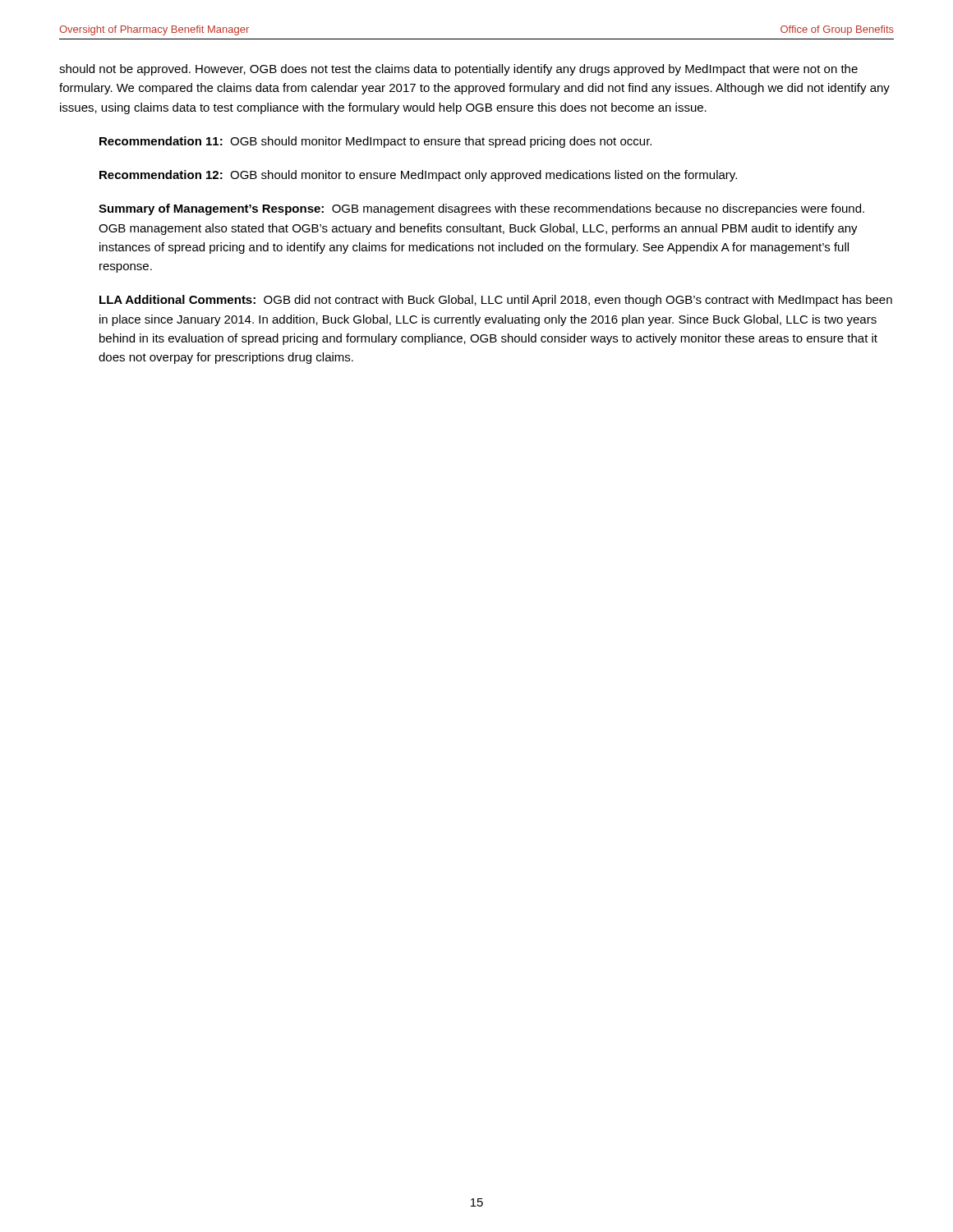
Task: Select the element starting "Recommendation 11: OGB should monitor MedImpact"
Action: click(x=376, y=141)
